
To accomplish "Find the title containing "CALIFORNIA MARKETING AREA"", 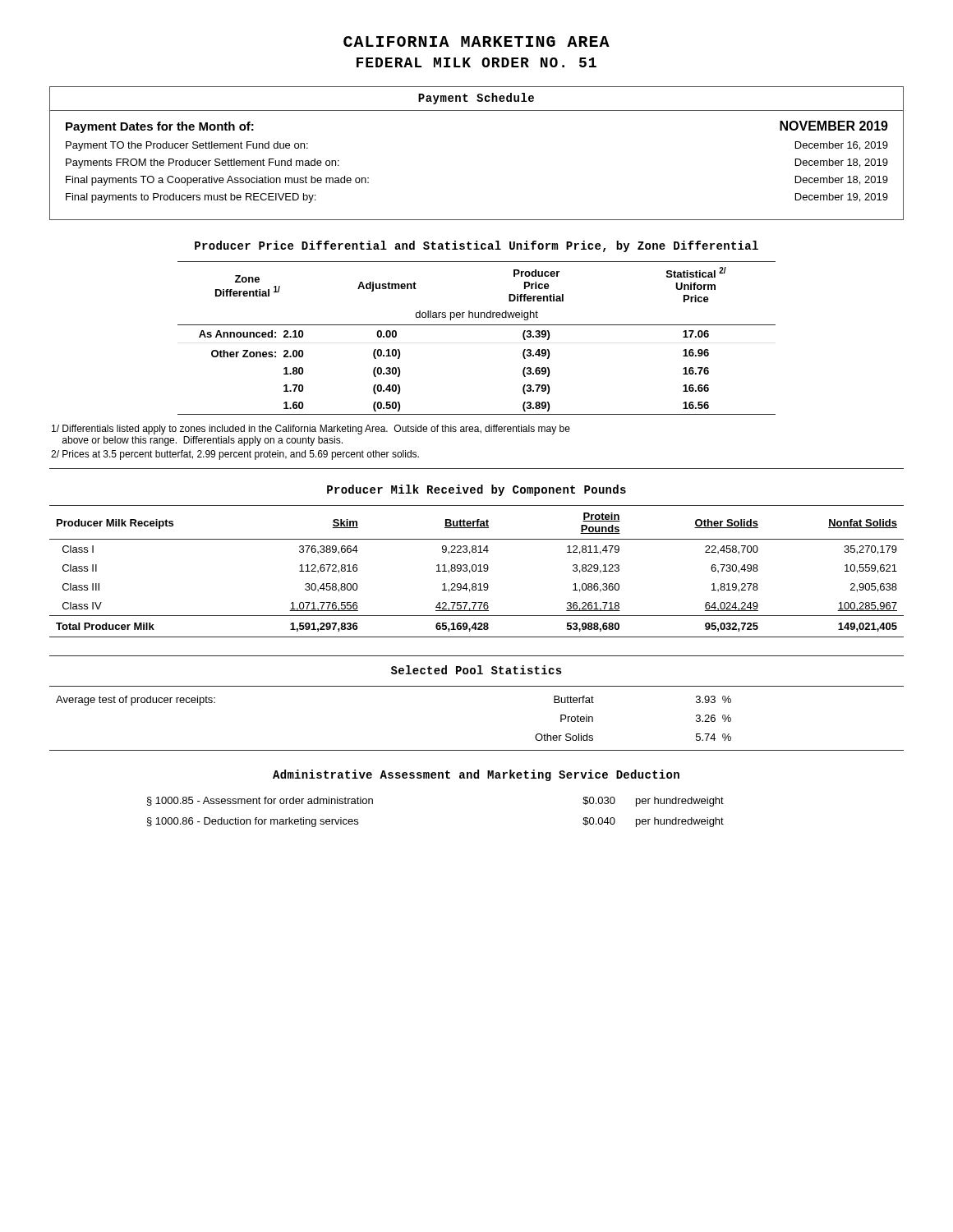I will tap(476, 42).
